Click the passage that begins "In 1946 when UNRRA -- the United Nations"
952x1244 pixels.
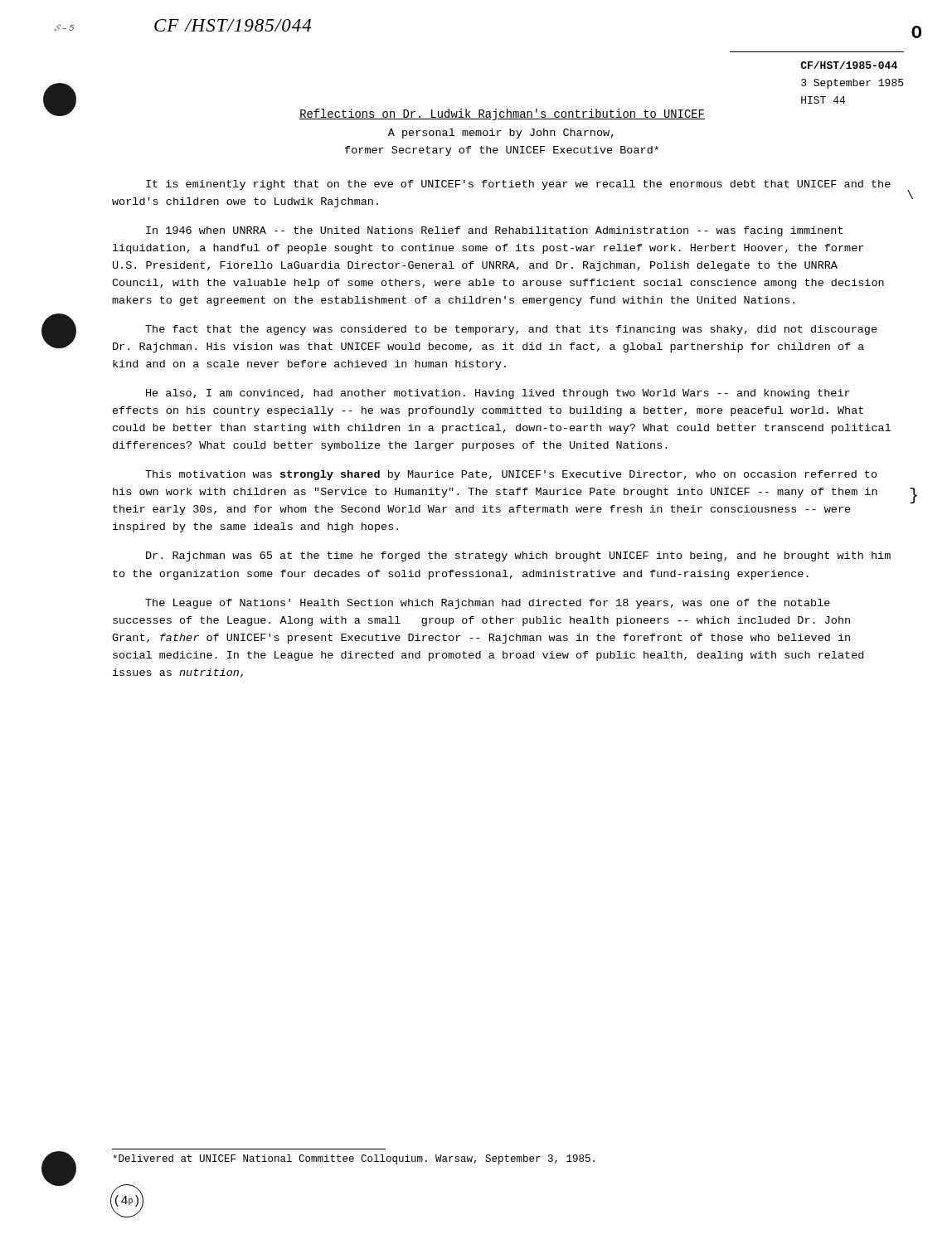pyautogui.click(x=498, y=266)
